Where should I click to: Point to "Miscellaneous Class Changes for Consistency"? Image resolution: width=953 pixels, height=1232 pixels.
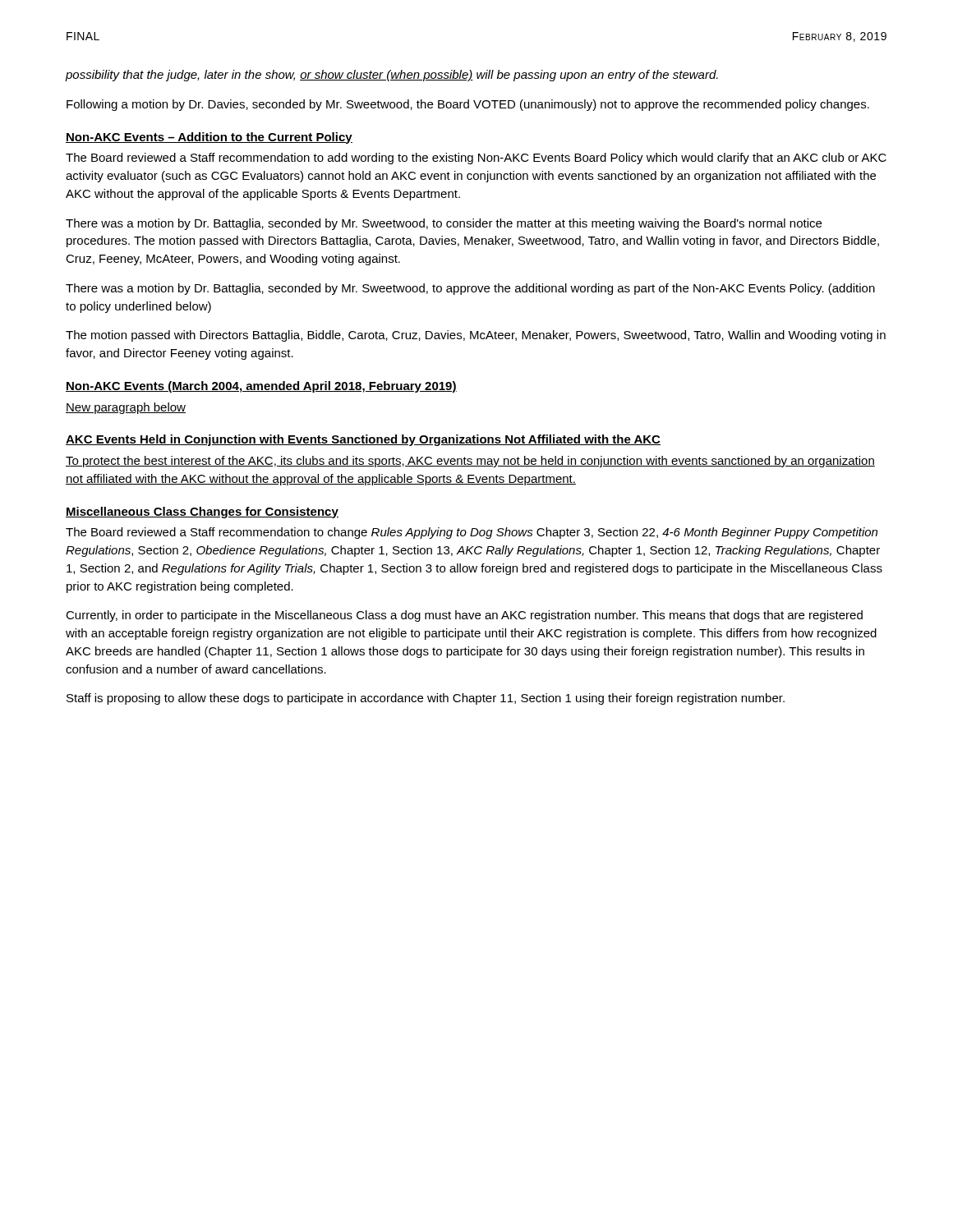(202, 513)
